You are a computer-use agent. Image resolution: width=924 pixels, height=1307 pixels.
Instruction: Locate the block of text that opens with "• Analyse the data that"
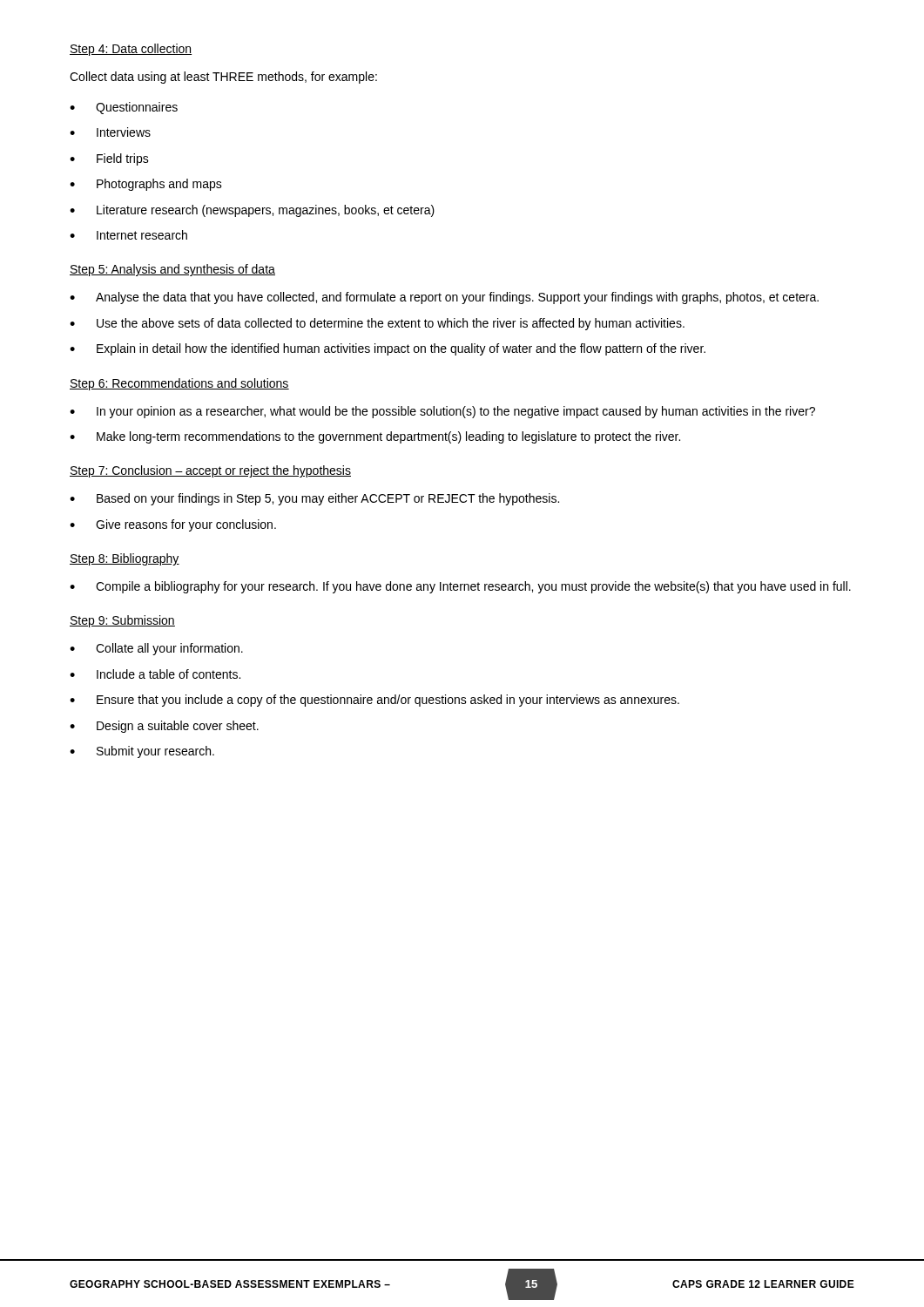point(462,299)
